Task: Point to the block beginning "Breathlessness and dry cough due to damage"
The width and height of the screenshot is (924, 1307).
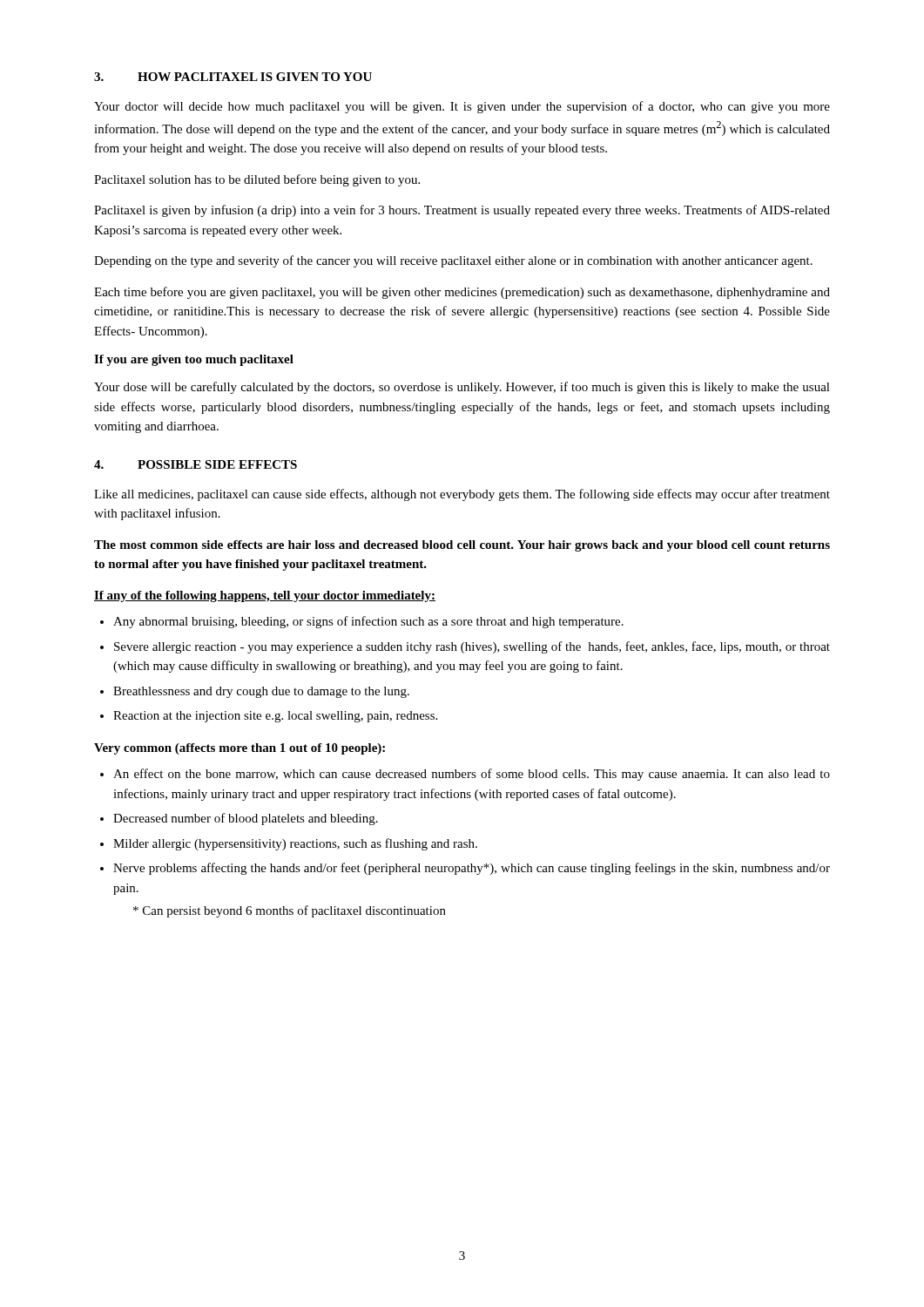Action: 262,691
